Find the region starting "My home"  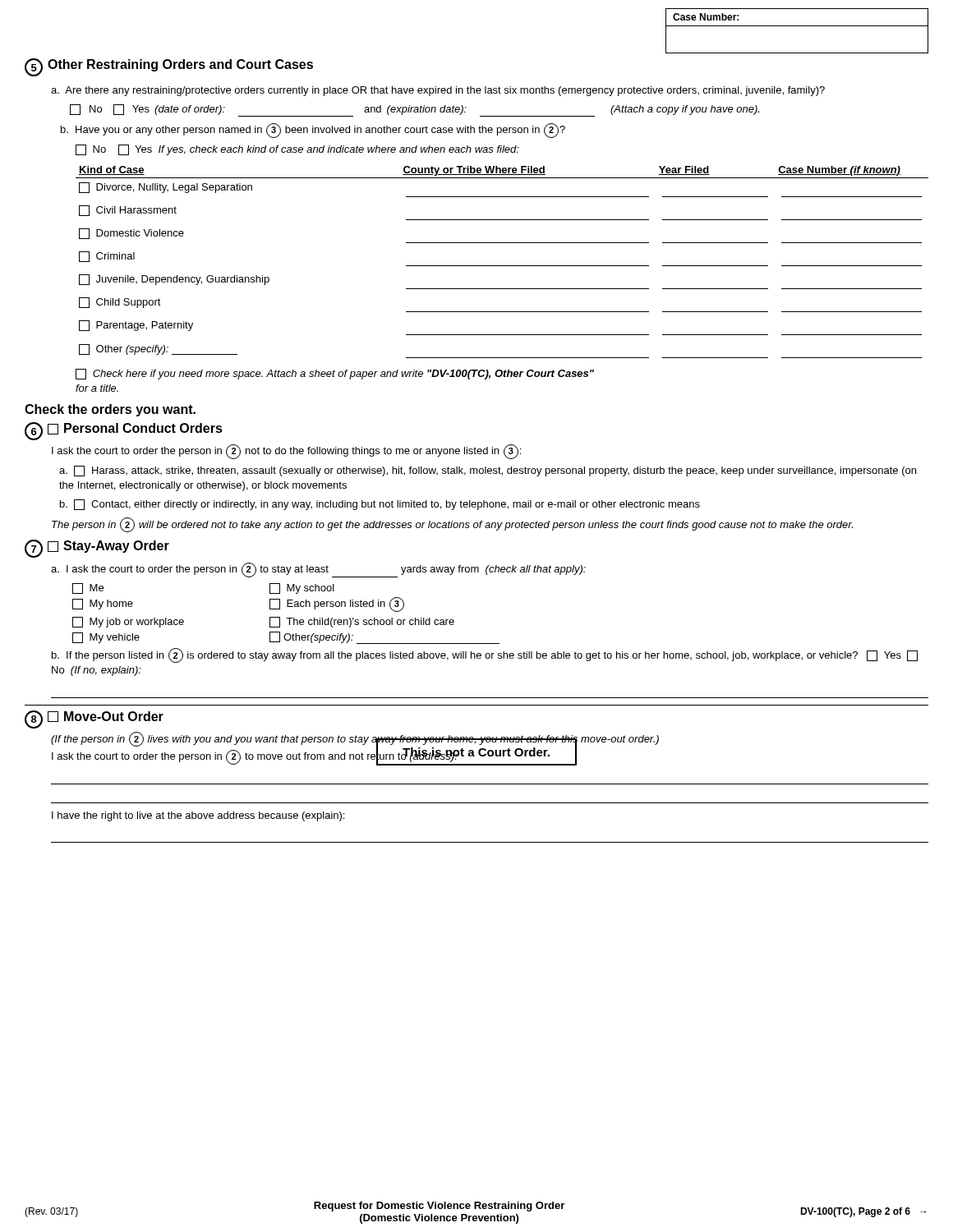[x=103, y=603]
